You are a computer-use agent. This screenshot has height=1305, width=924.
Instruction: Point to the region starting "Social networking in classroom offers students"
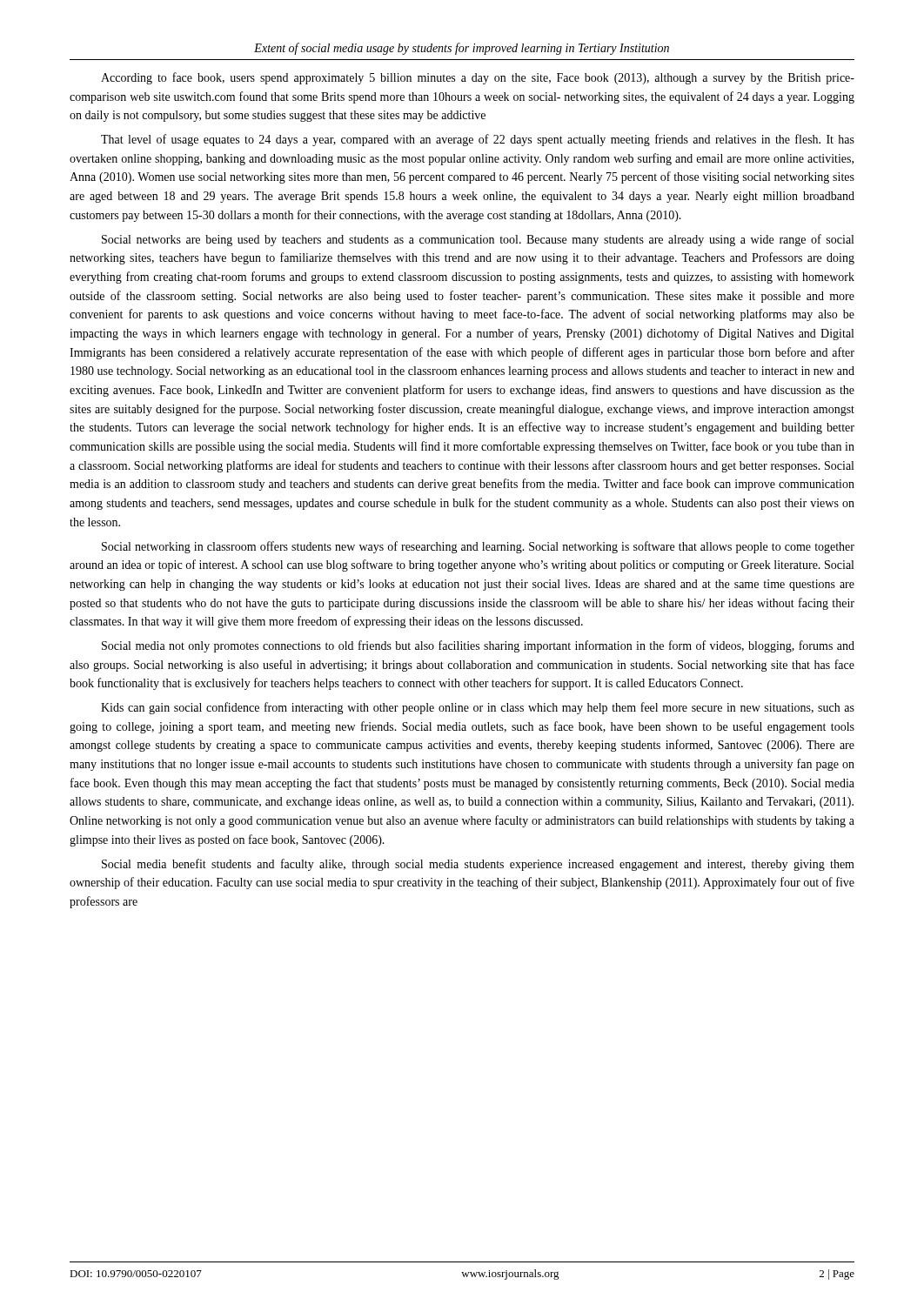point(462,584)
